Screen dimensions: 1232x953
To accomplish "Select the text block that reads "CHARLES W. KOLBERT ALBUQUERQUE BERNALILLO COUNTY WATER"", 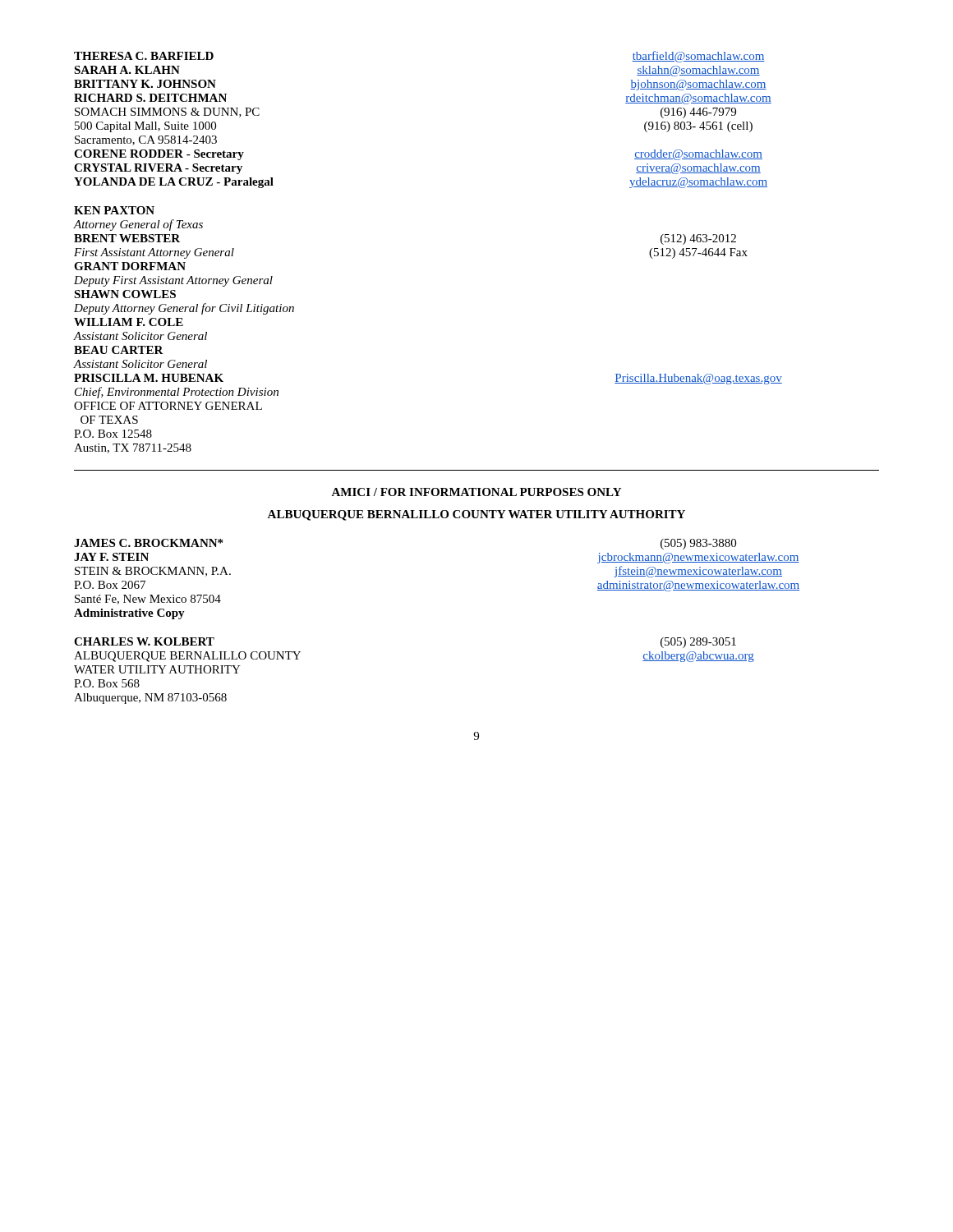I will click(188, 669).
